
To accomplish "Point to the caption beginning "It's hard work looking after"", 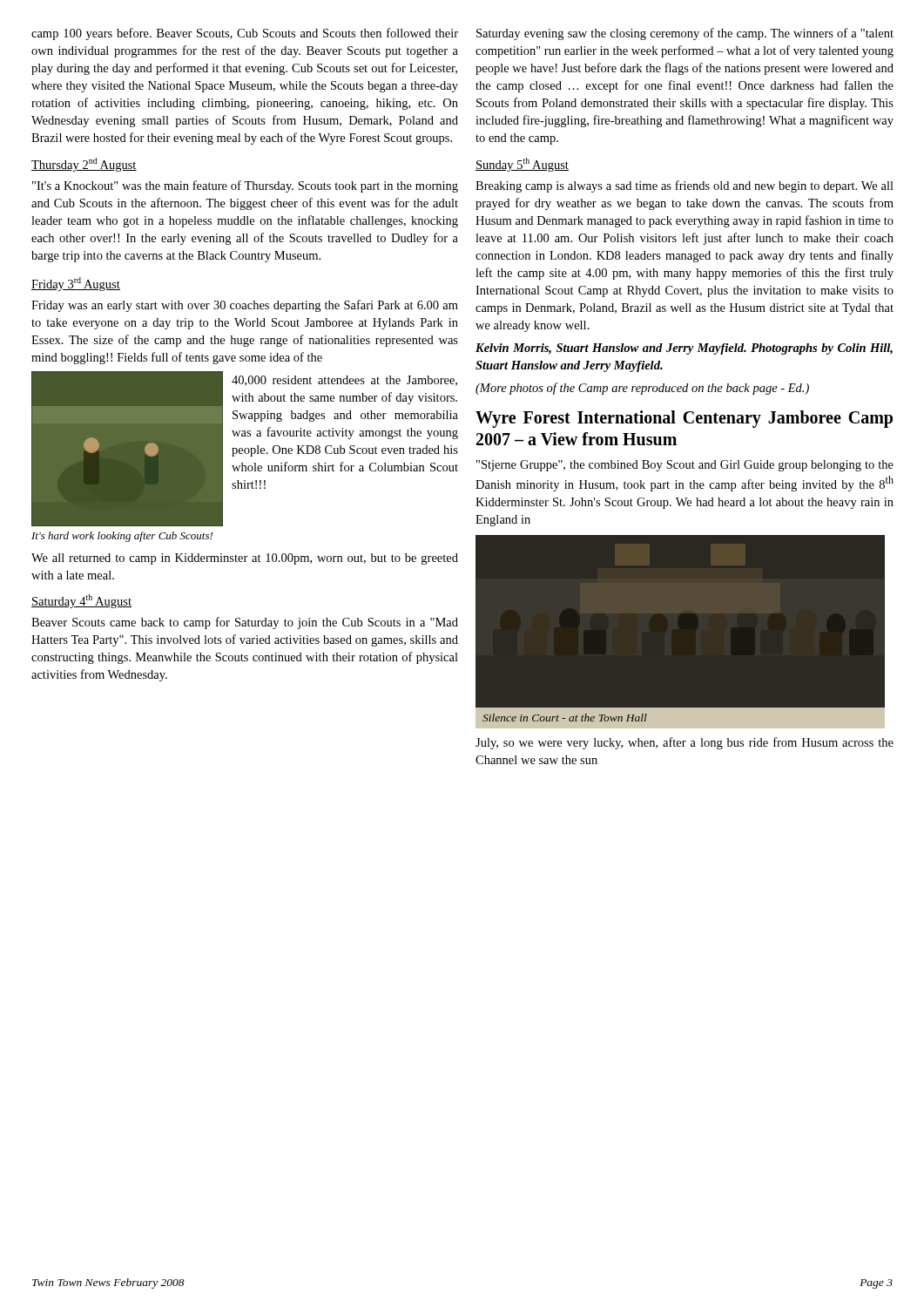I will [x=122, y=535].
